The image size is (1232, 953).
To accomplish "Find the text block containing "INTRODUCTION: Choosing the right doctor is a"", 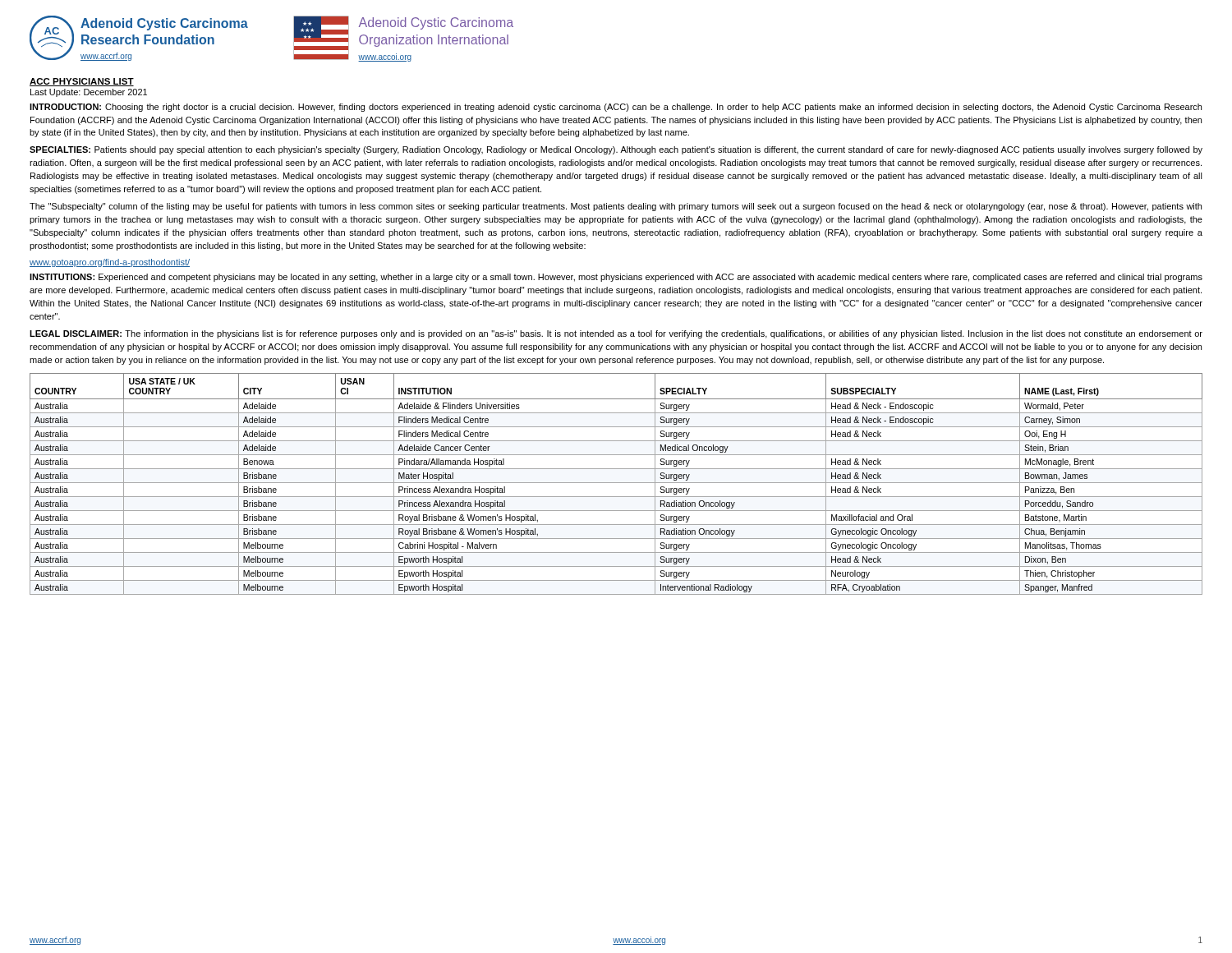I will tap(616, 120).
